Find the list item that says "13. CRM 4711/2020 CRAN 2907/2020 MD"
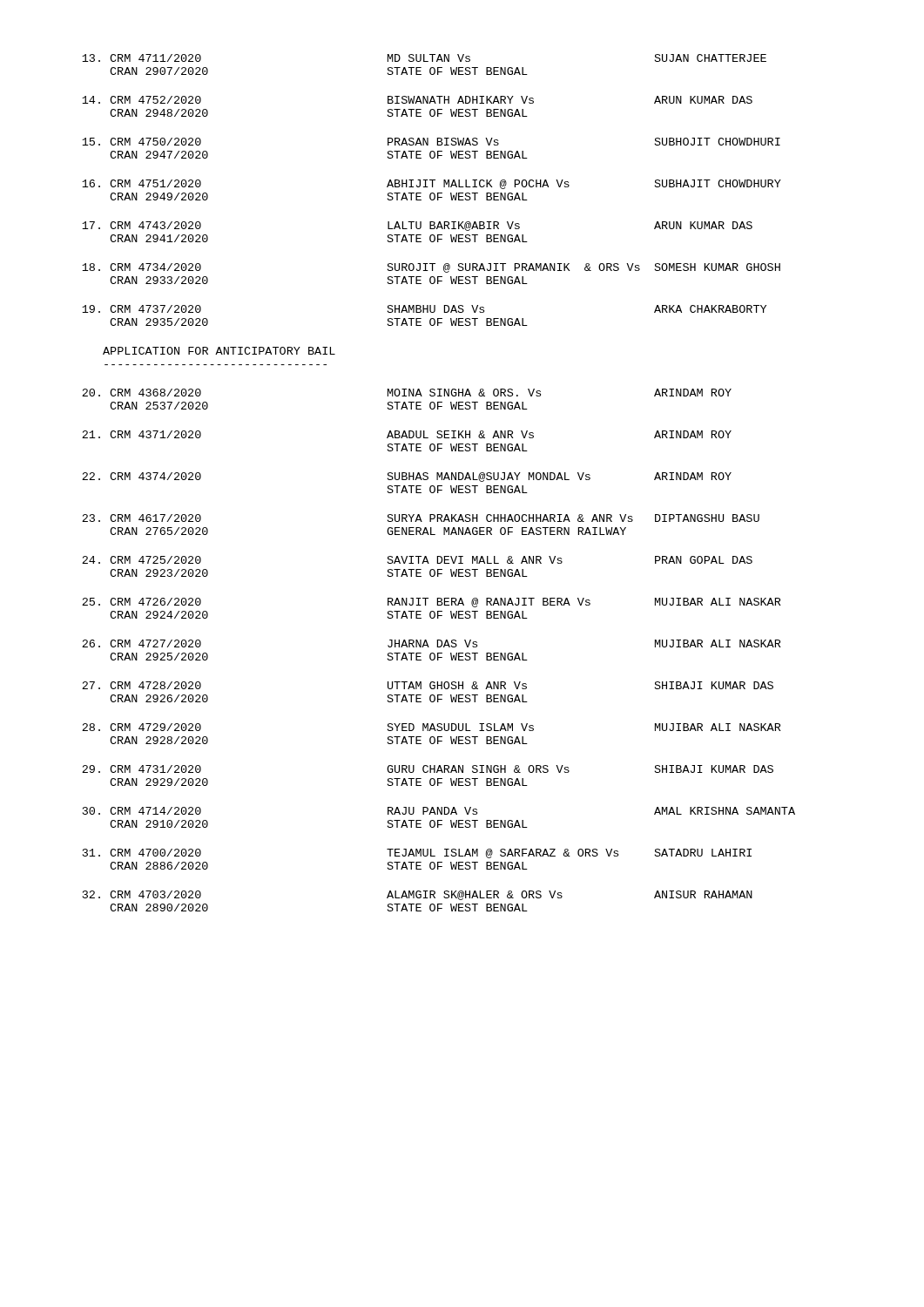Image resolution: width=924 pixels, height=1307 pixels. [466, 65]
